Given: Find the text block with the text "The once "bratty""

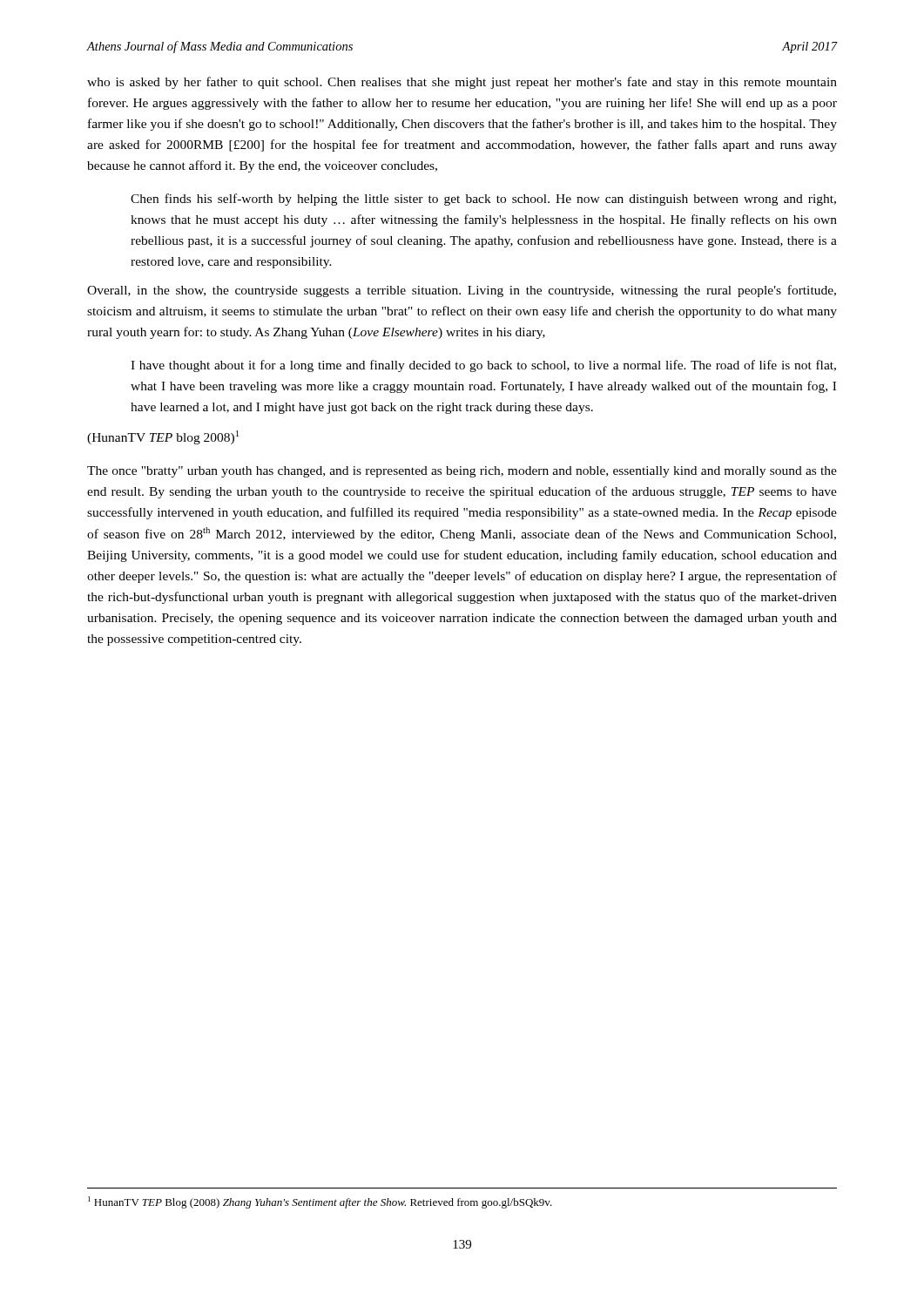Looking at the screenshot, I should 462,555.
